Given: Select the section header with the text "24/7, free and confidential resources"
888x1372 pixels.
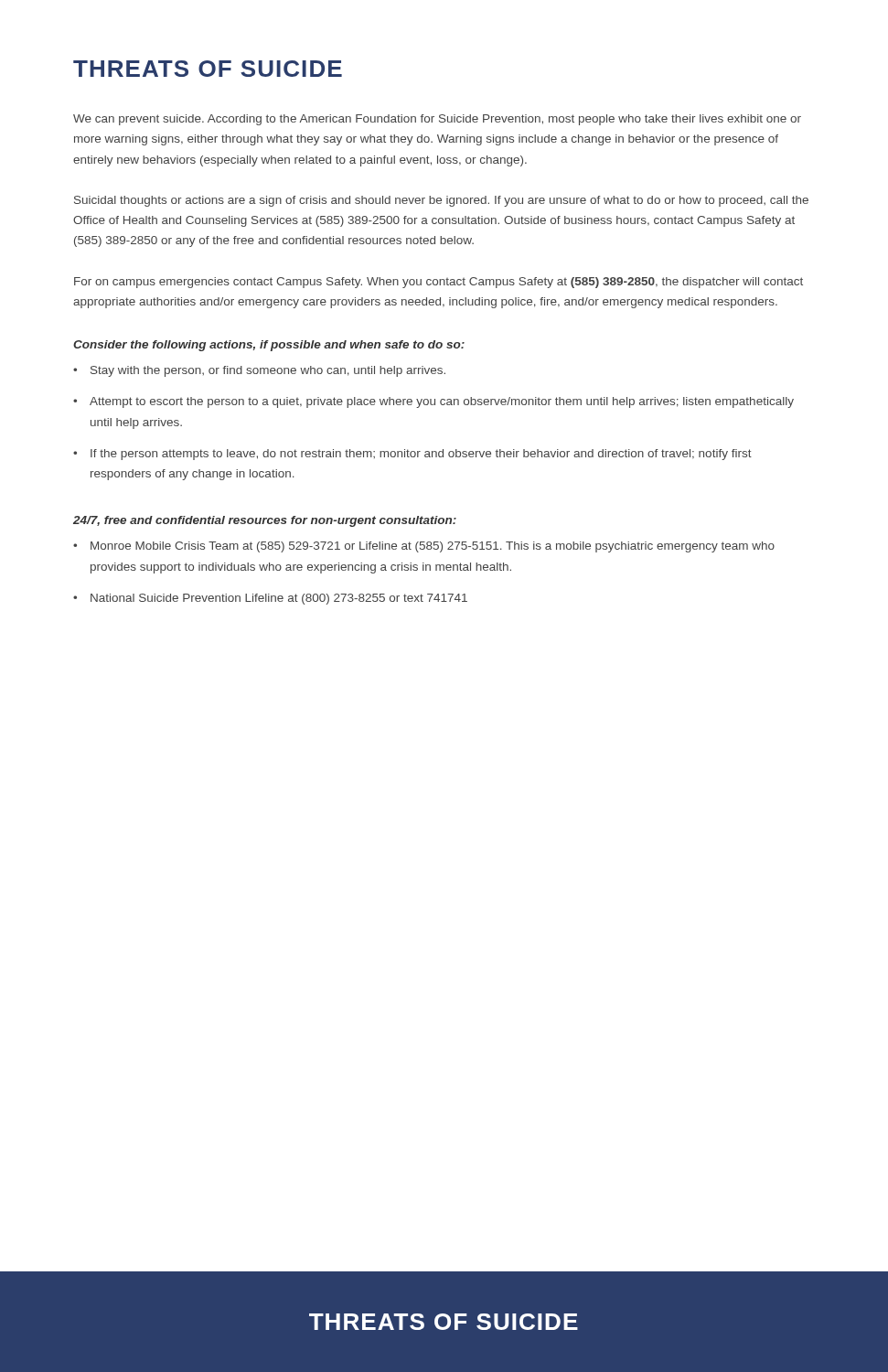Looking at the screenshot, I should coord(265,520).
